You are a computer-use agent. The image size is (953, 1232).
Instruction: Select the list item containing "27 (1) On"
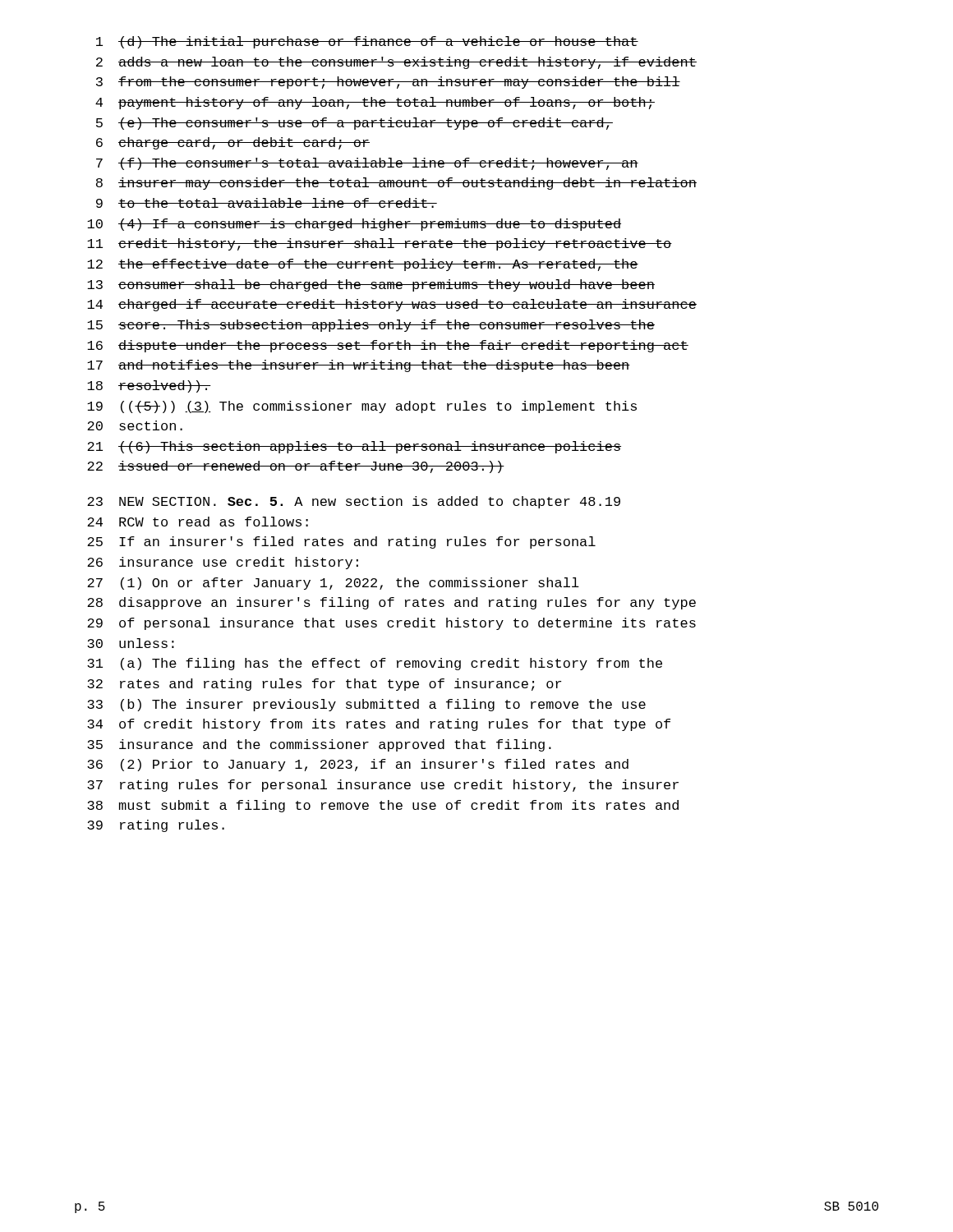476,614
